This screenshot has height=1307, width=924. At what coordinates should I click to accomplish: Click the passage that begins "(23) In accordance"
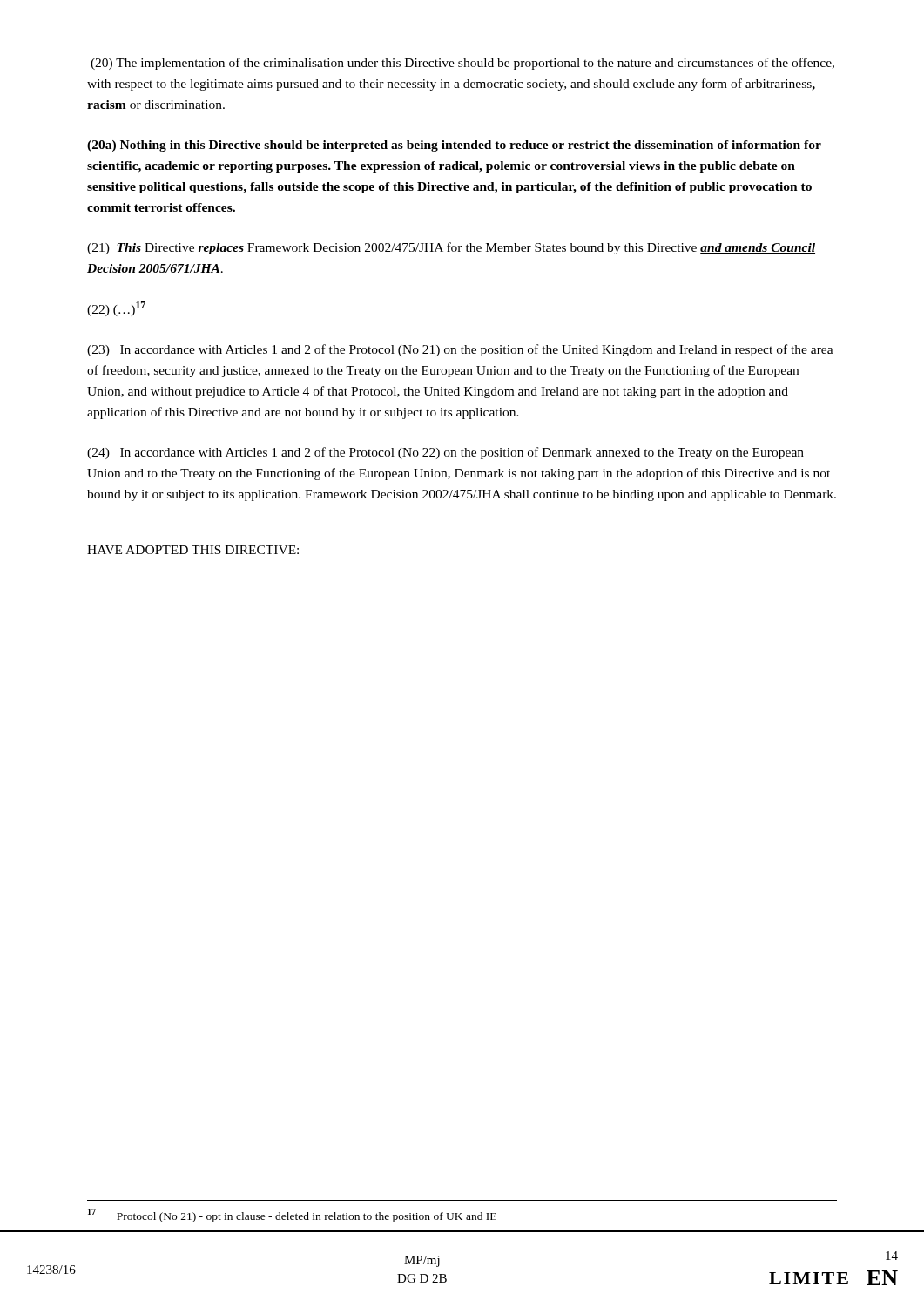460,381
